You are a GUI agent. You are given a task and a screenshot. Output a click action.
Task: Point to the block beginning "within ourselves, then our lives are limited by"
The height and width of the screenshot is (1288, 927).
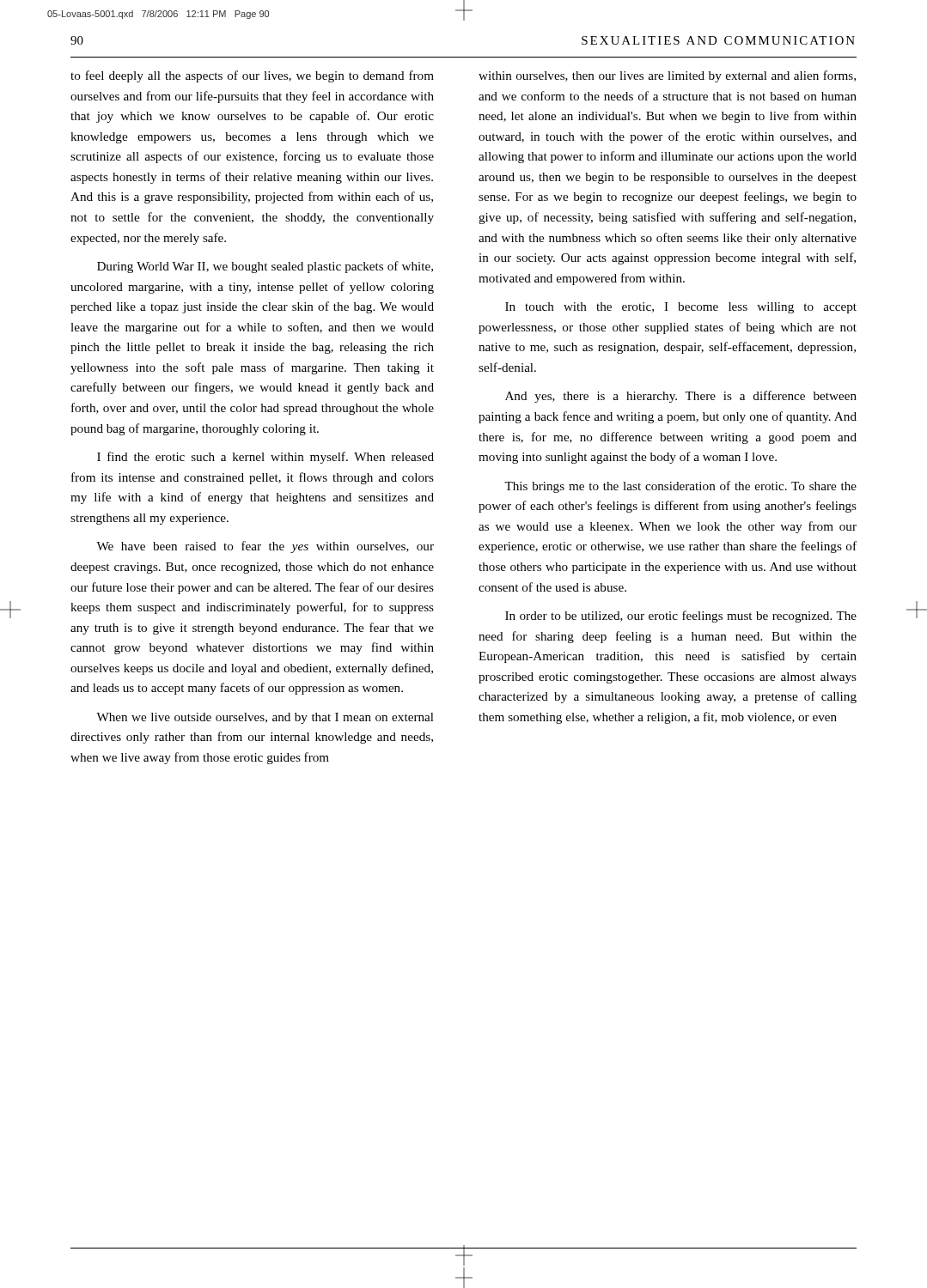pos(668,177)
